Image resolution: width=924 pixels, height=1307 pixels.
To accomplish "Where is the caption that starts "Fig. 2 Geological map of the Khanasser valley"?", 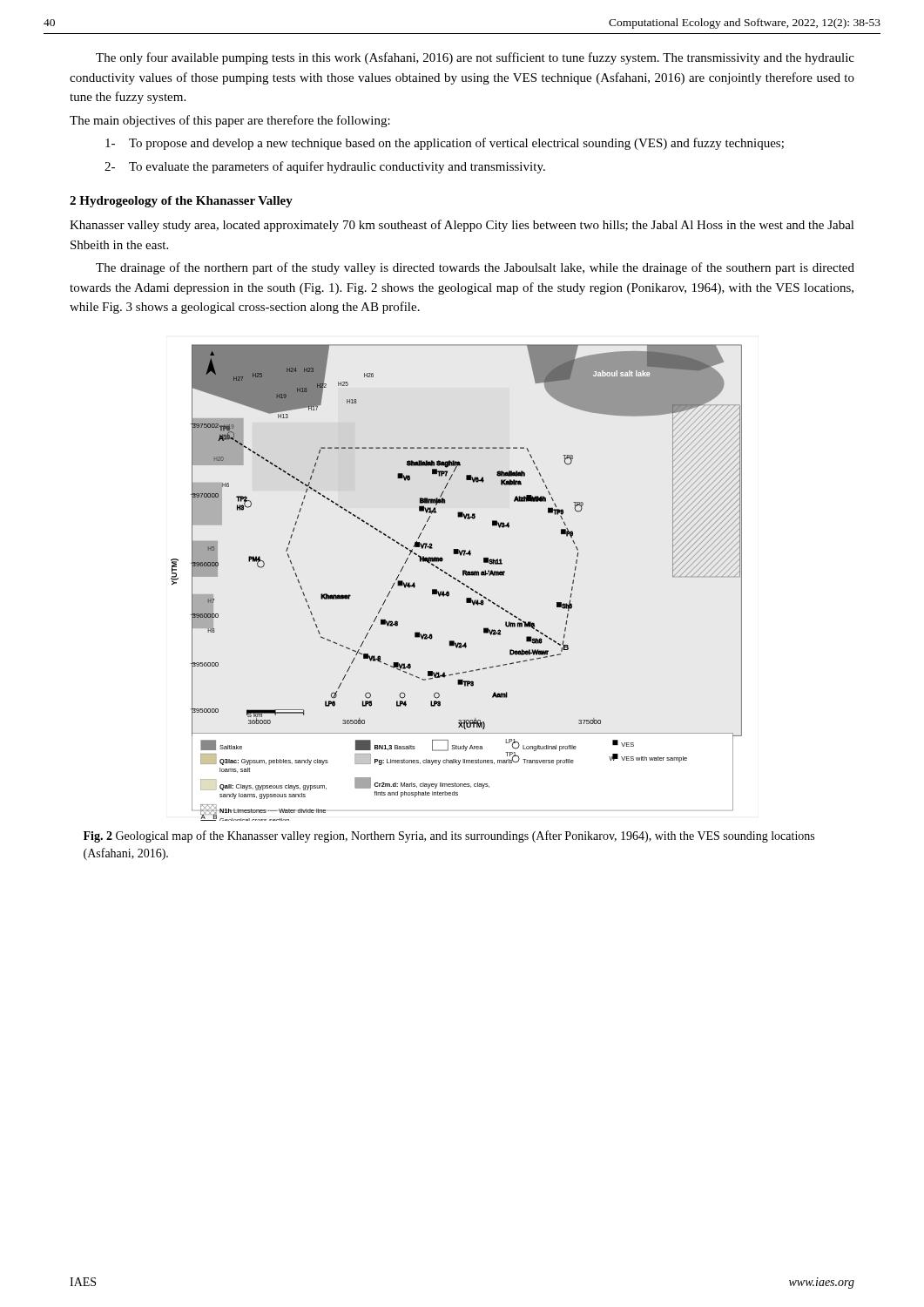I will (449, 844).
